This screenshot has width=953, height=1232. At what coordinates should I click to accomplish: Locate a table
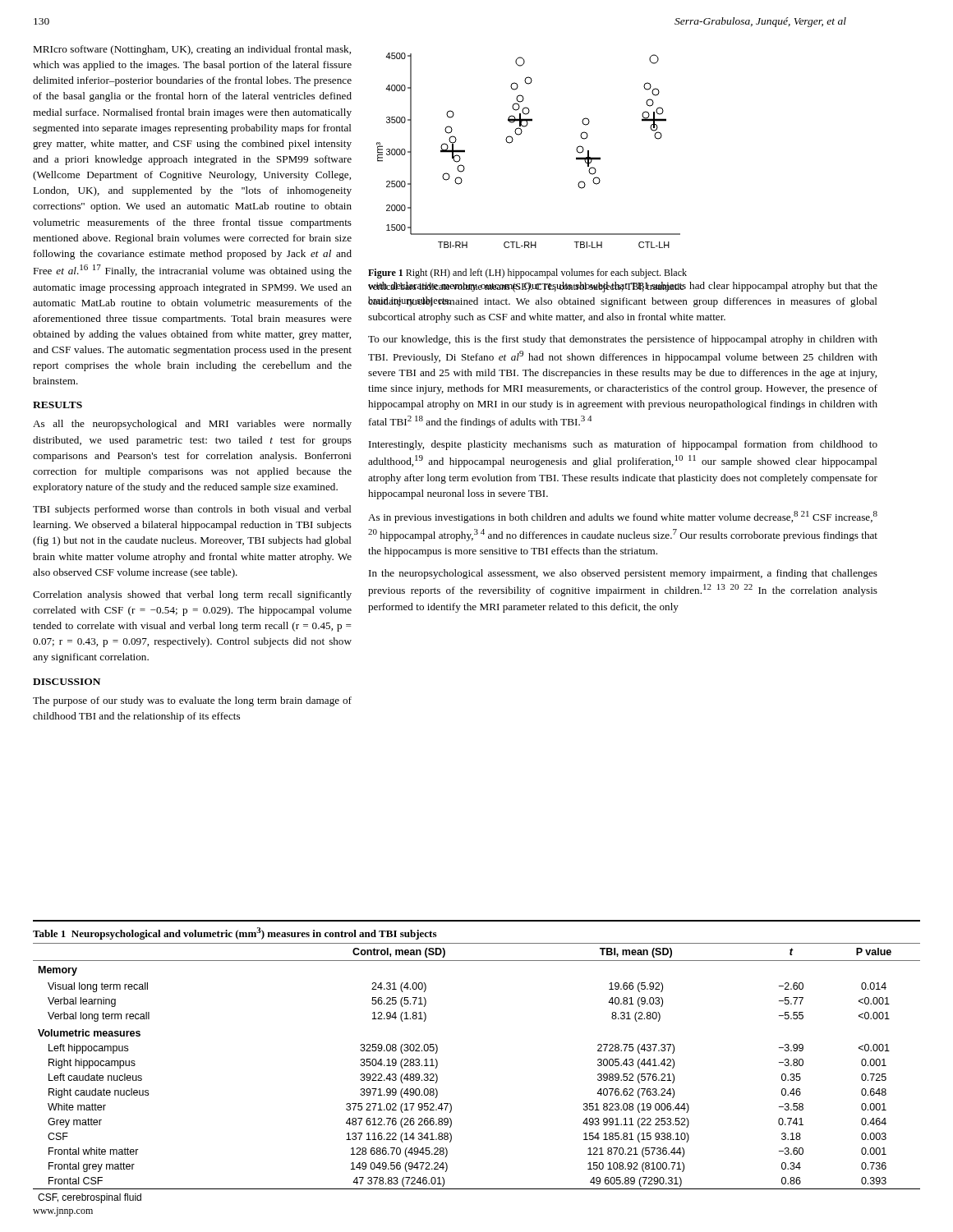point(476,1063)
